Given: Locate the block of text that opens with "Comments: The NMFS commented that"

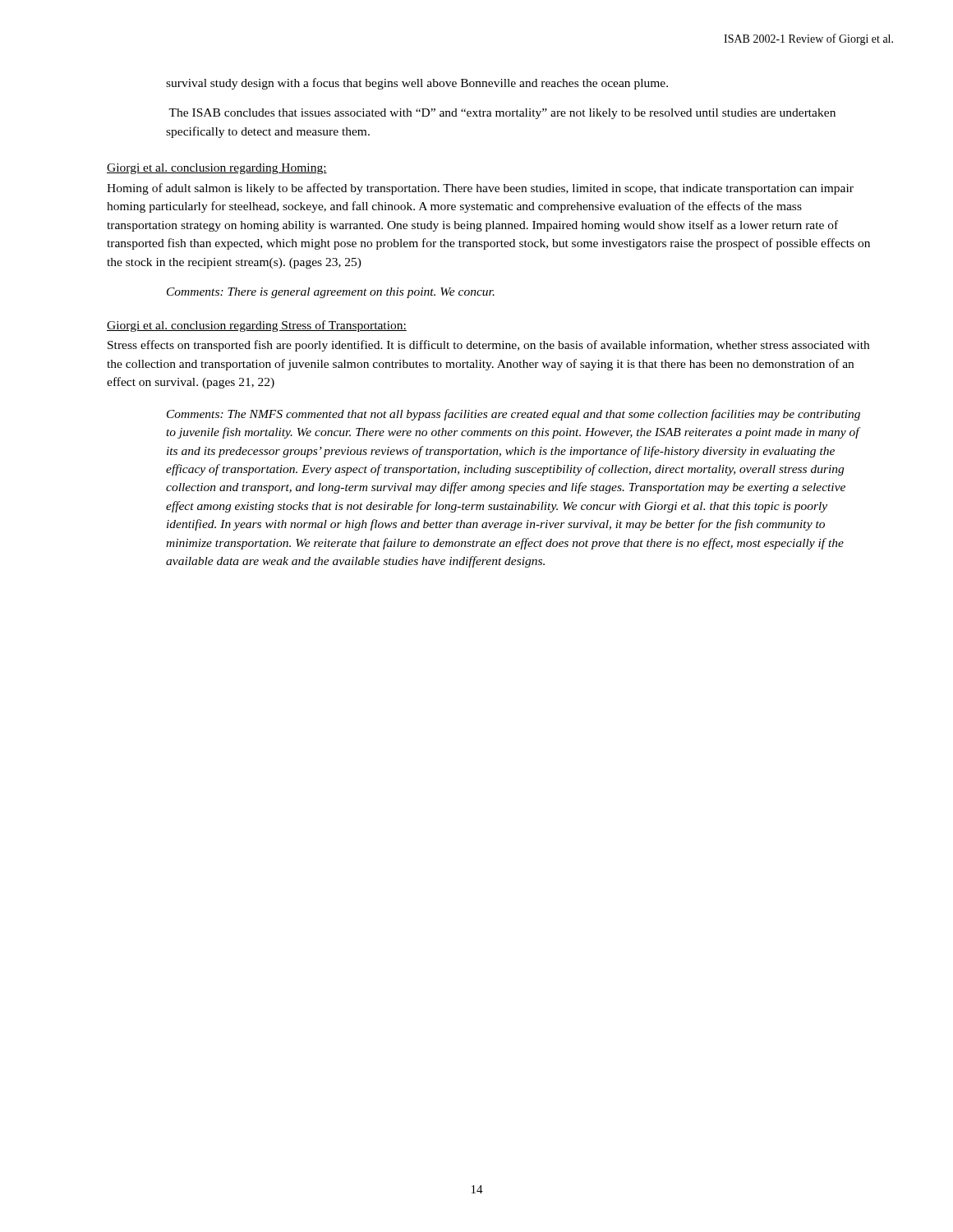Looking at the screenshot, I should click(x=513, y=487).
